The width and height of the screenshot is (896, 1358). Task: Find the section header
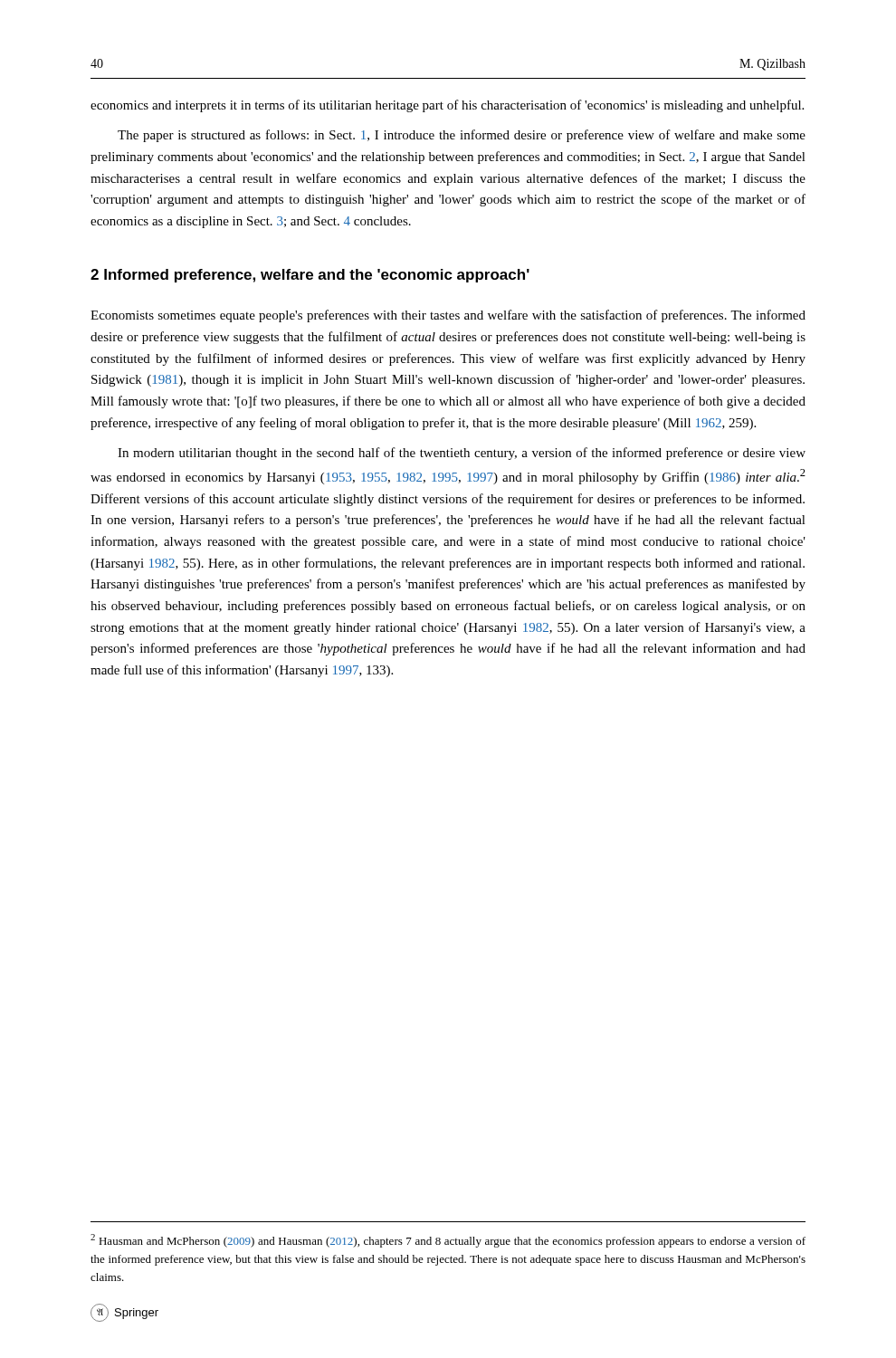click(310, 275)
